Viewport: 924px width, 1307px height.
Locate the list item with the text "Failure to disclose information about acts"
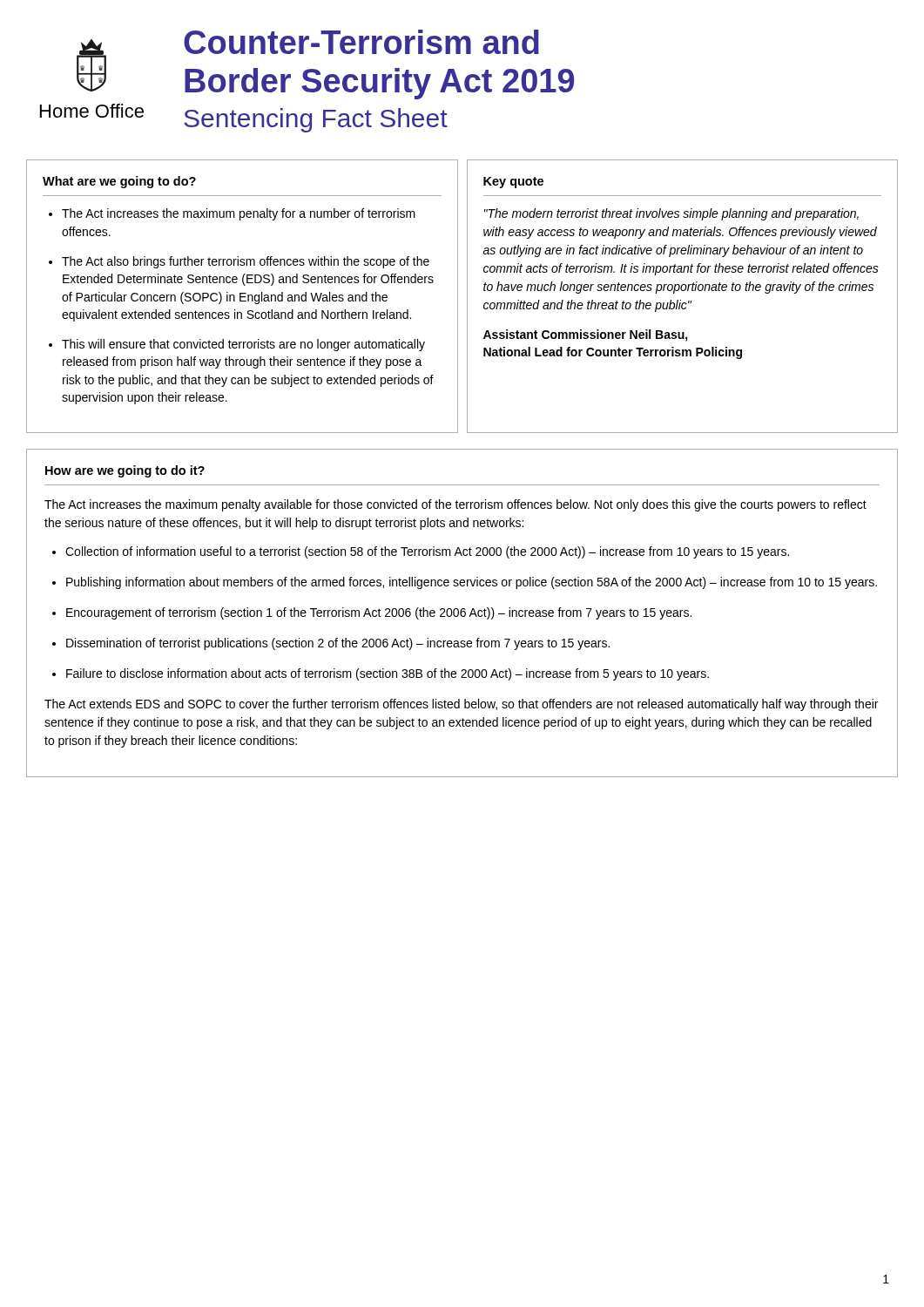coord(388,674)
